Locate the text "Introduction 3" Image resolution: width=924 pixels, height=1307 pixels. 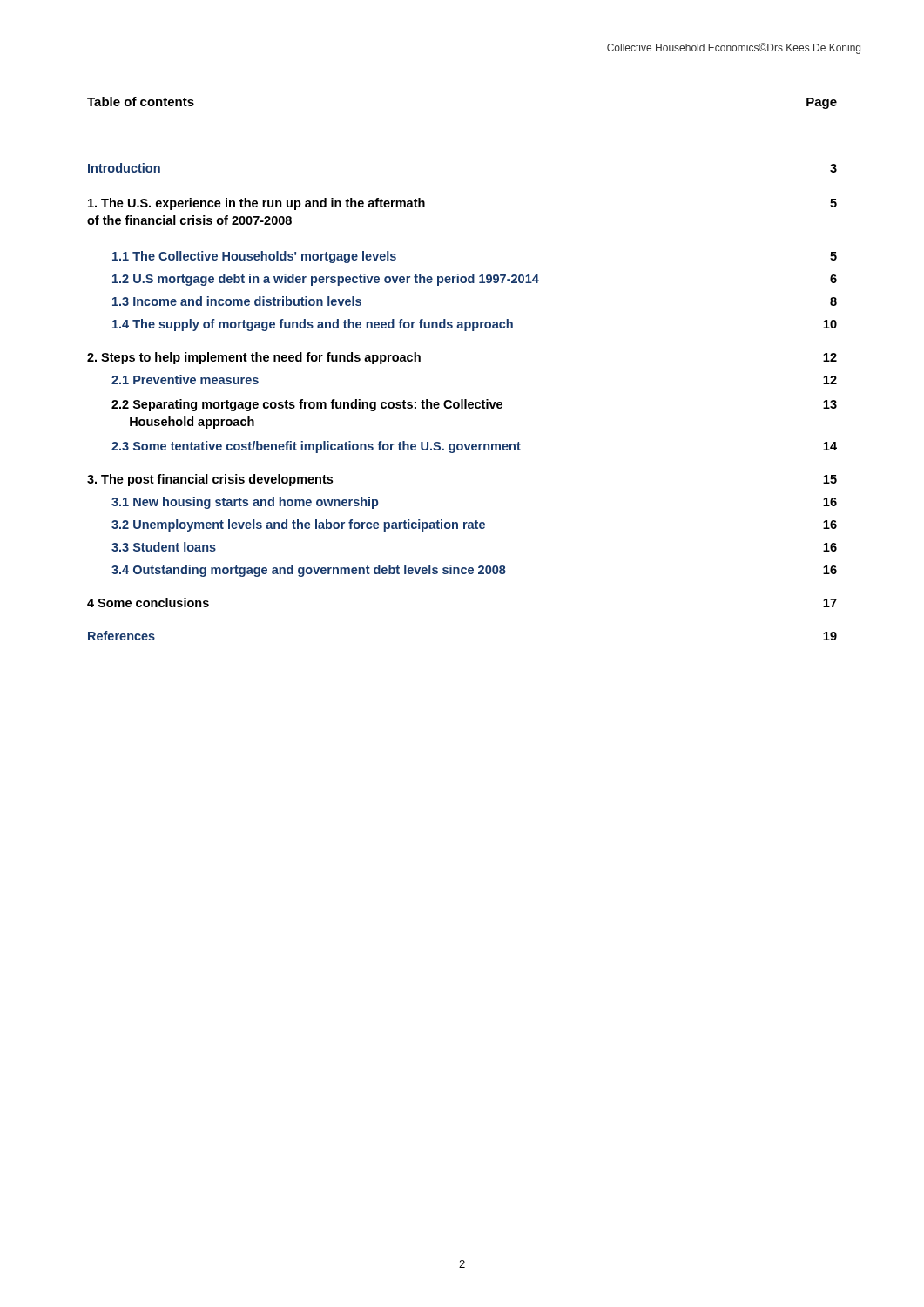pyautogui.click(x=125, y=168)
